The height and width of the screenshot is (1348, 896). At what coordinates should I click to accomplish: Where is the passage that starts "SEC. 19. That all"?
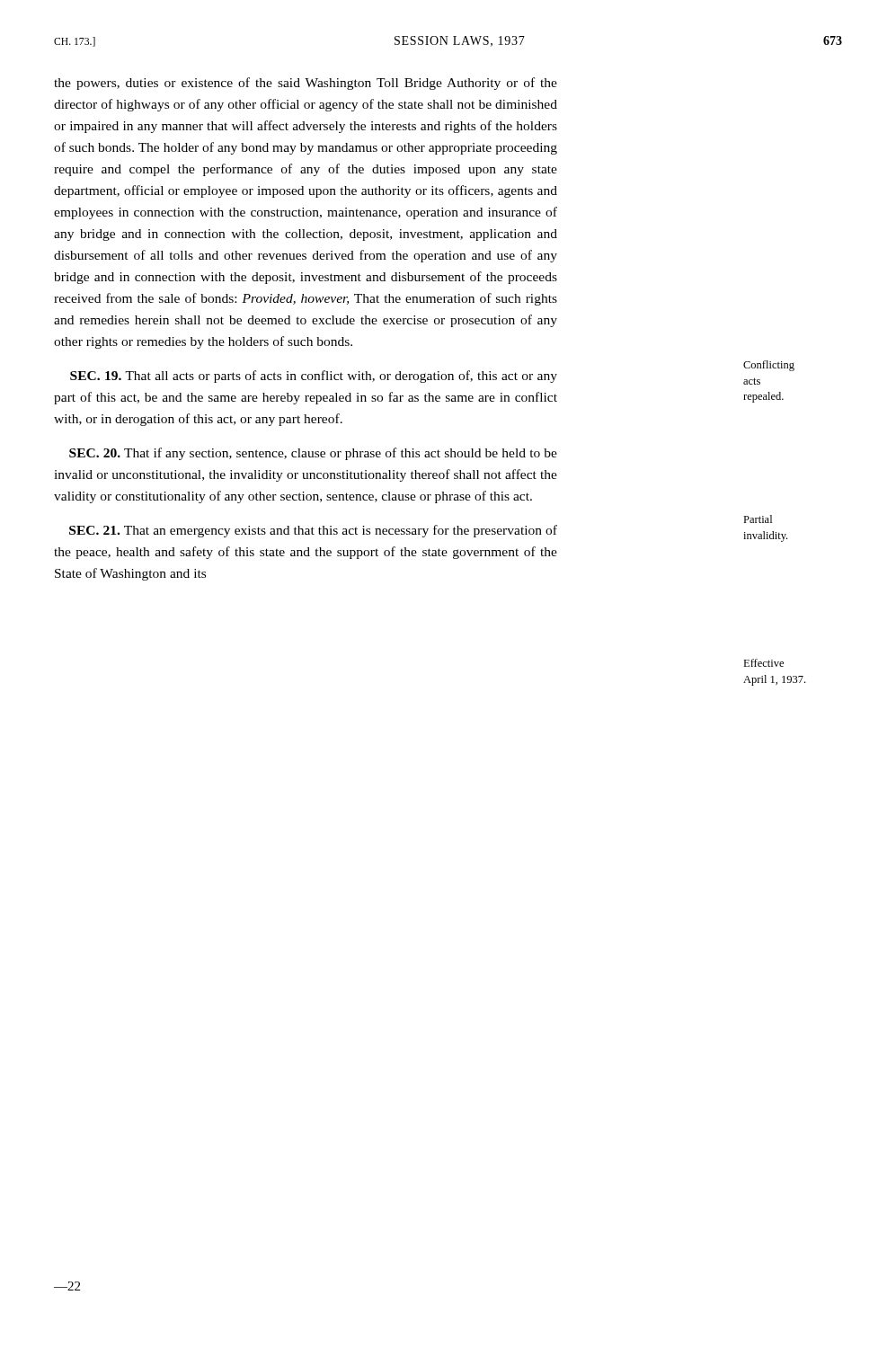306,397
